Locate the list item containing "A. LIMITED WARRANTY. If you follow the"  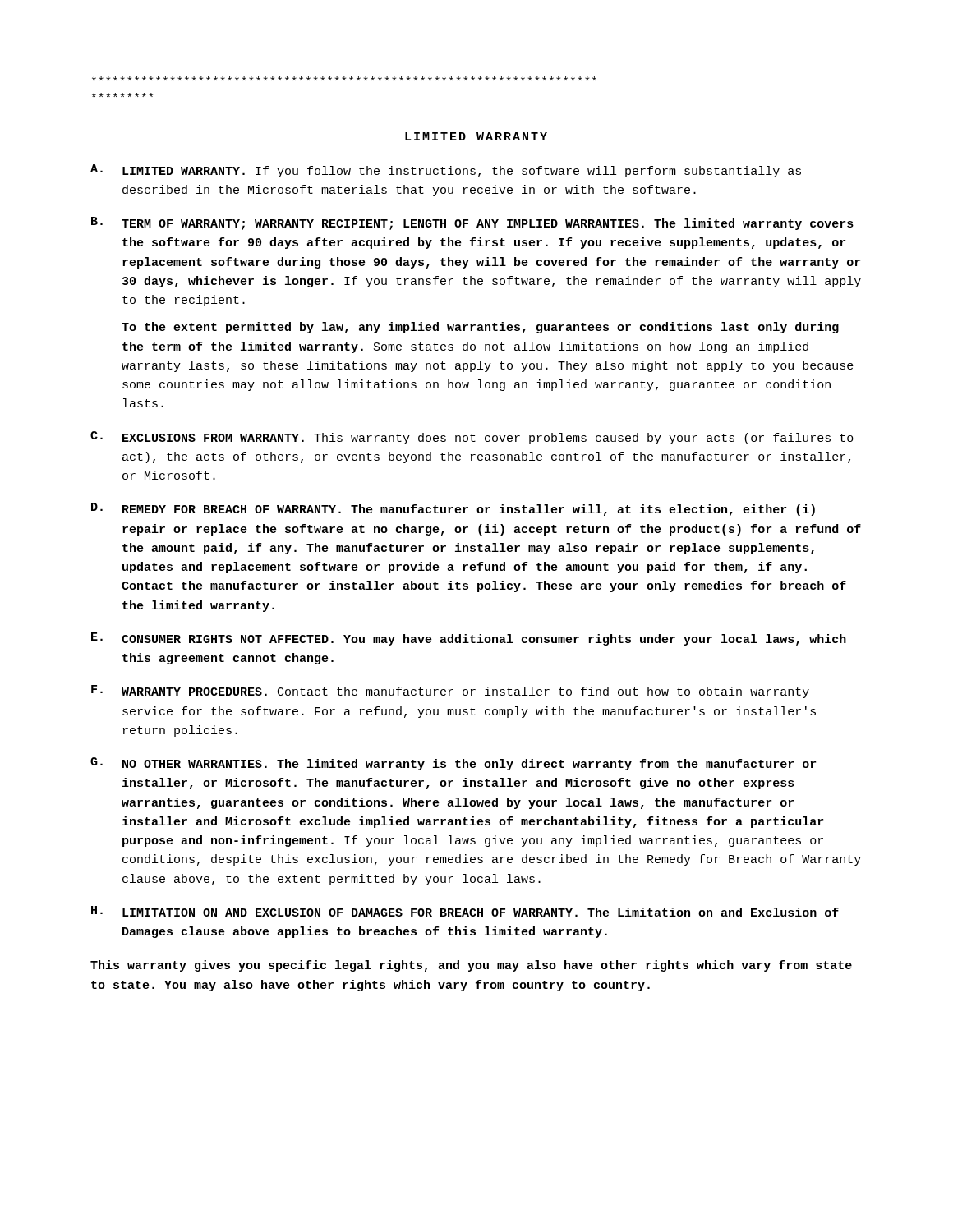click(x=476, y=181)
